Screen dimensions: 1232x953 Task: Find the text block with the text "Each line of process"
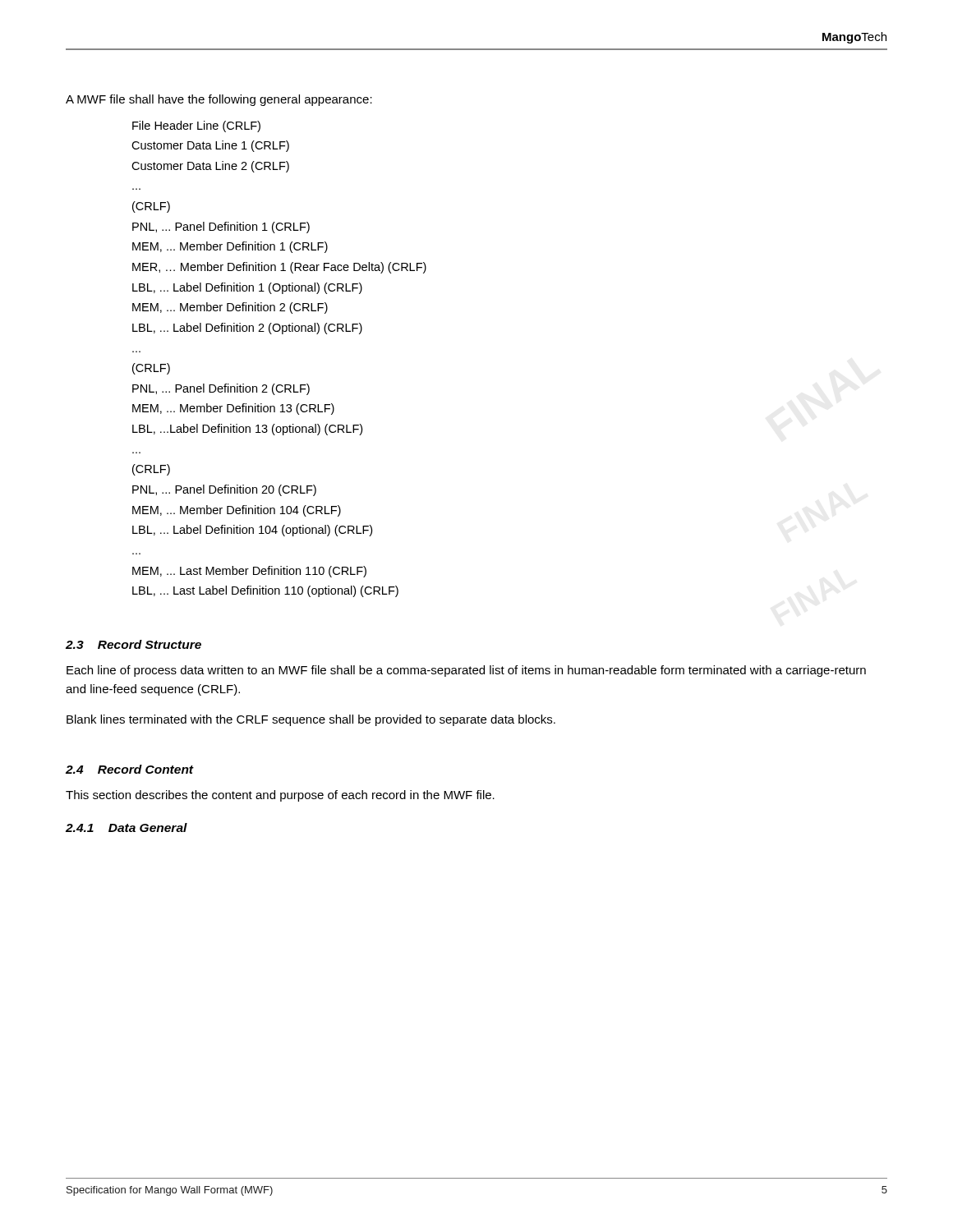pyautogui.click(x=466, y=679)
